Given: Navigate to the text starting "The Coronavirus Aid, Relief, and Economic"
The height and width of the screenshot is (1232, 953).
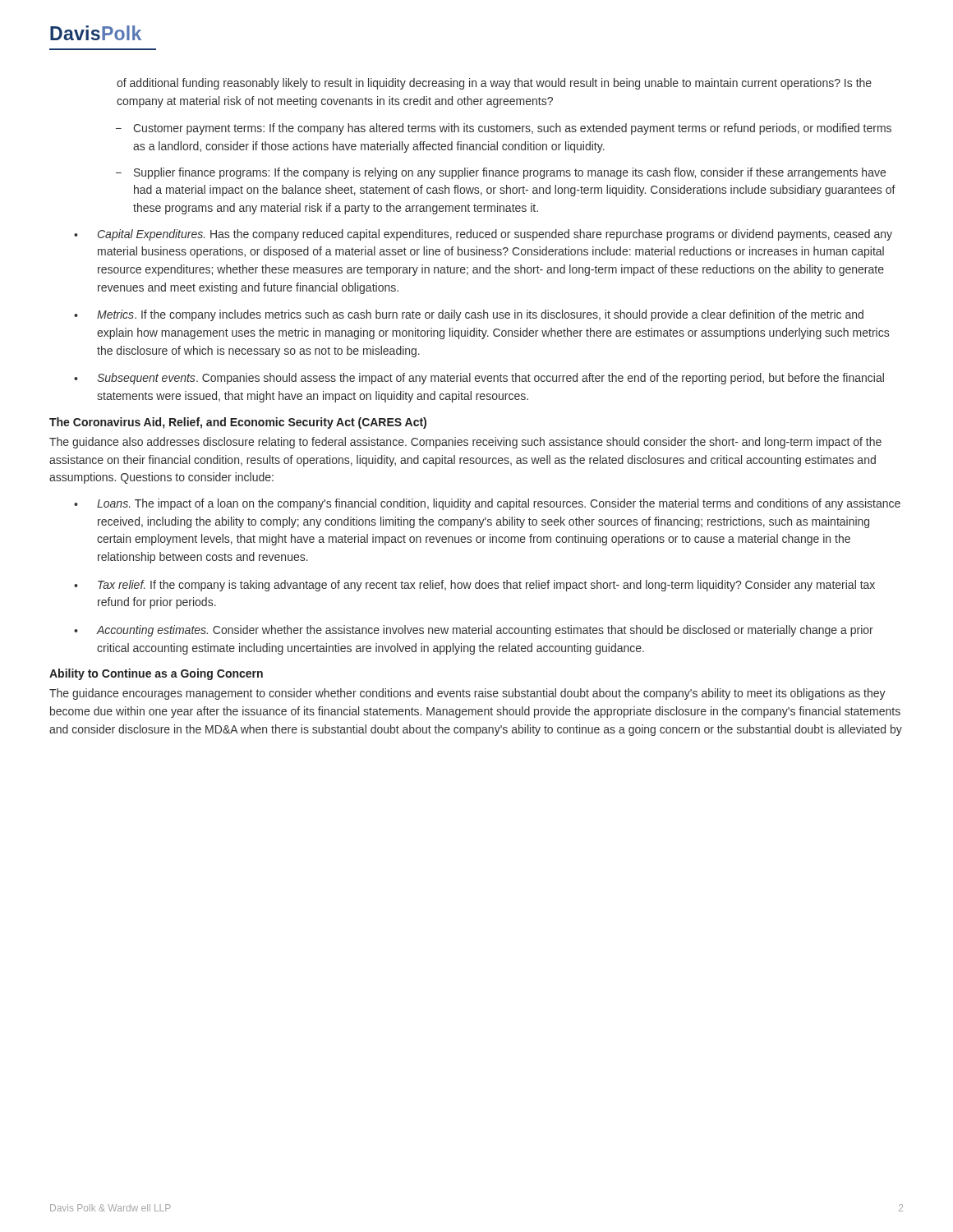Looking at the screenshot, I should (238, 422).
